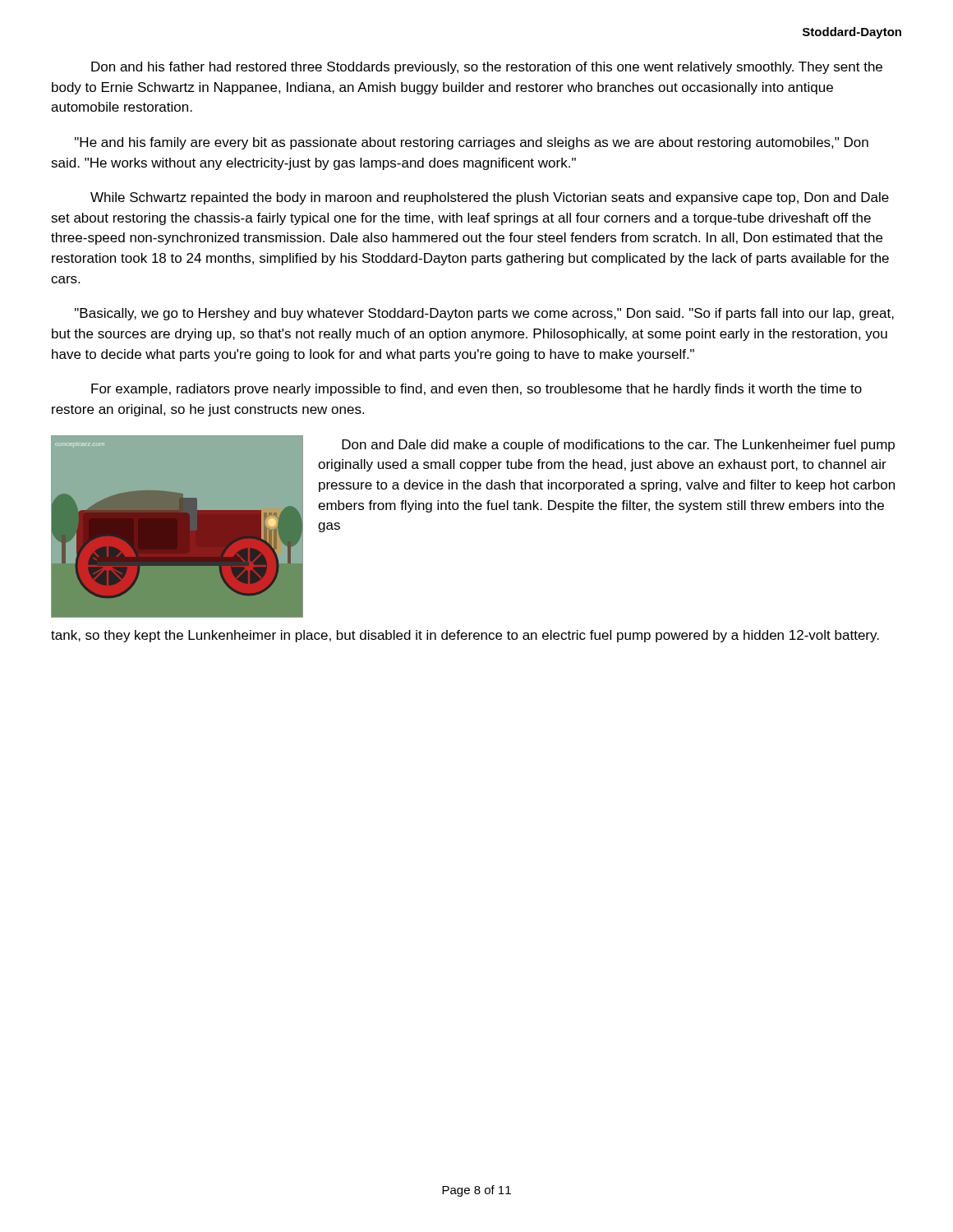Select the photo

pyautogui.click(x=176, y=526)
